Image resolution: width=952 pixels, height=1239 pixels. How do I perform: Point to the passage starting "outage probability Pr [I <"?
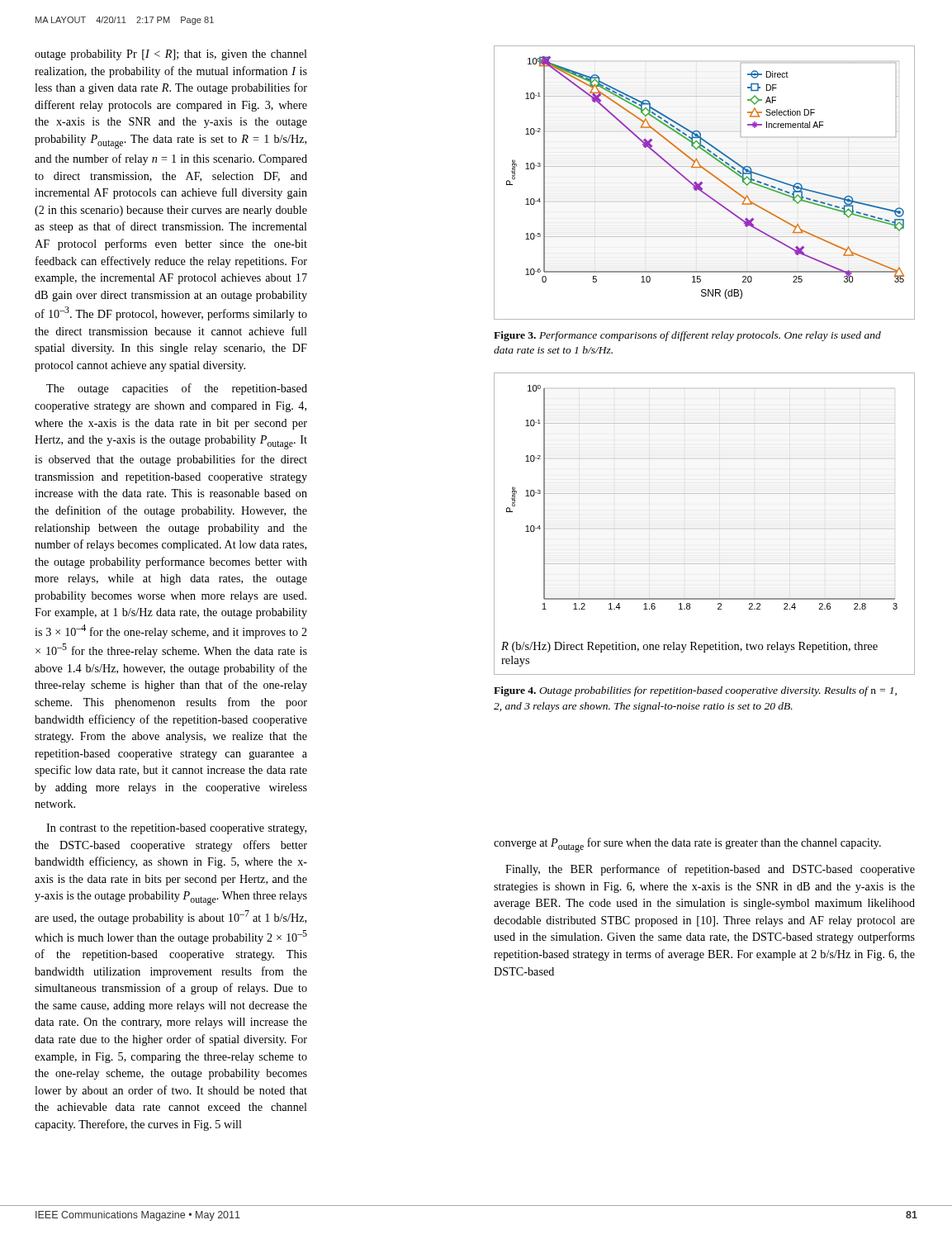pos(171,210)
